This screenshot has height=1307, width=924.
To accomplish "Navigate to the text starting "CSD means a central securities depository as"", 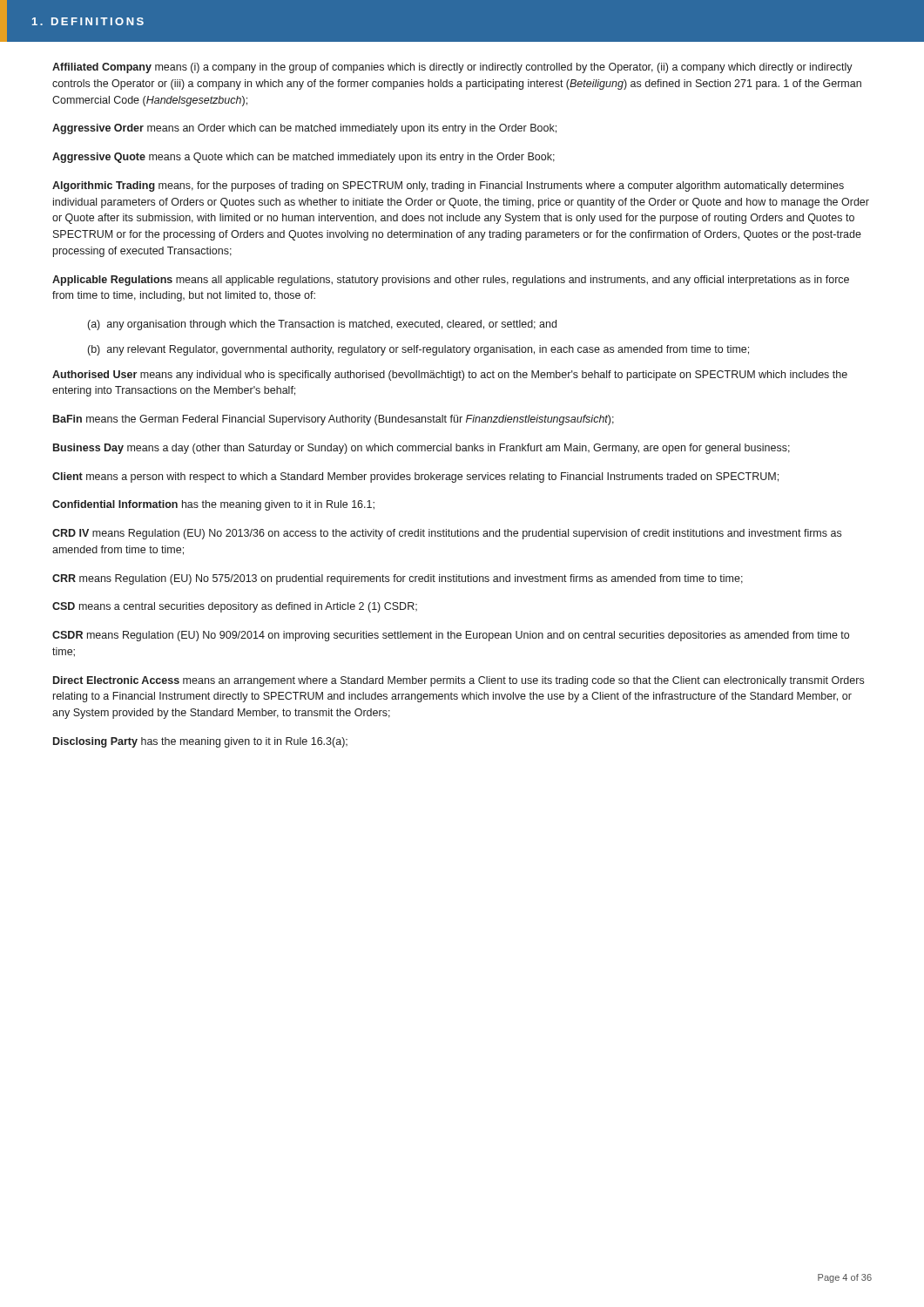I will coord(235,607).
